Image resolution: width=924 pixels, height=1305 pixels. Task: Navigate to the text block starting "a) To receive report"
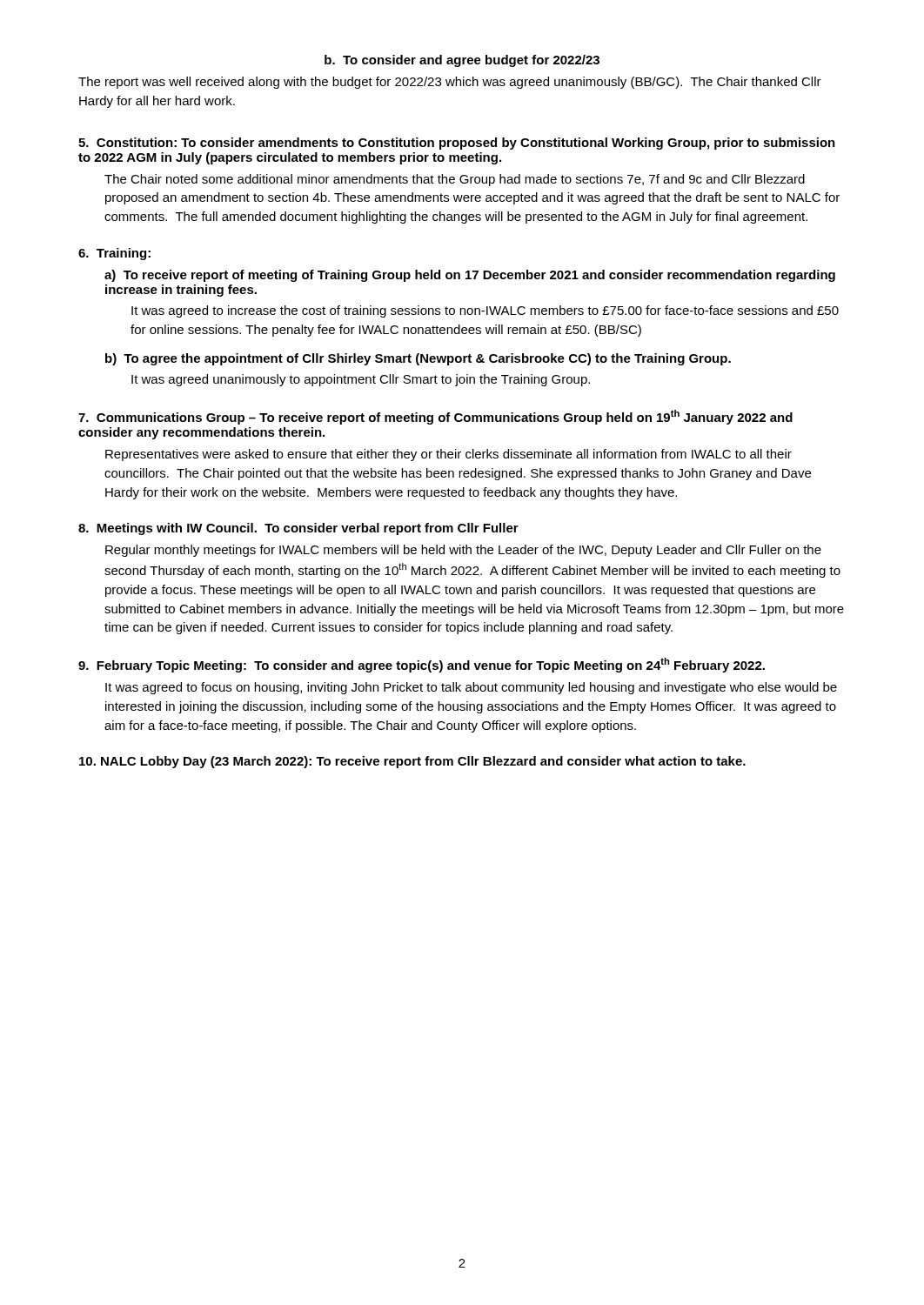[470, 282]
